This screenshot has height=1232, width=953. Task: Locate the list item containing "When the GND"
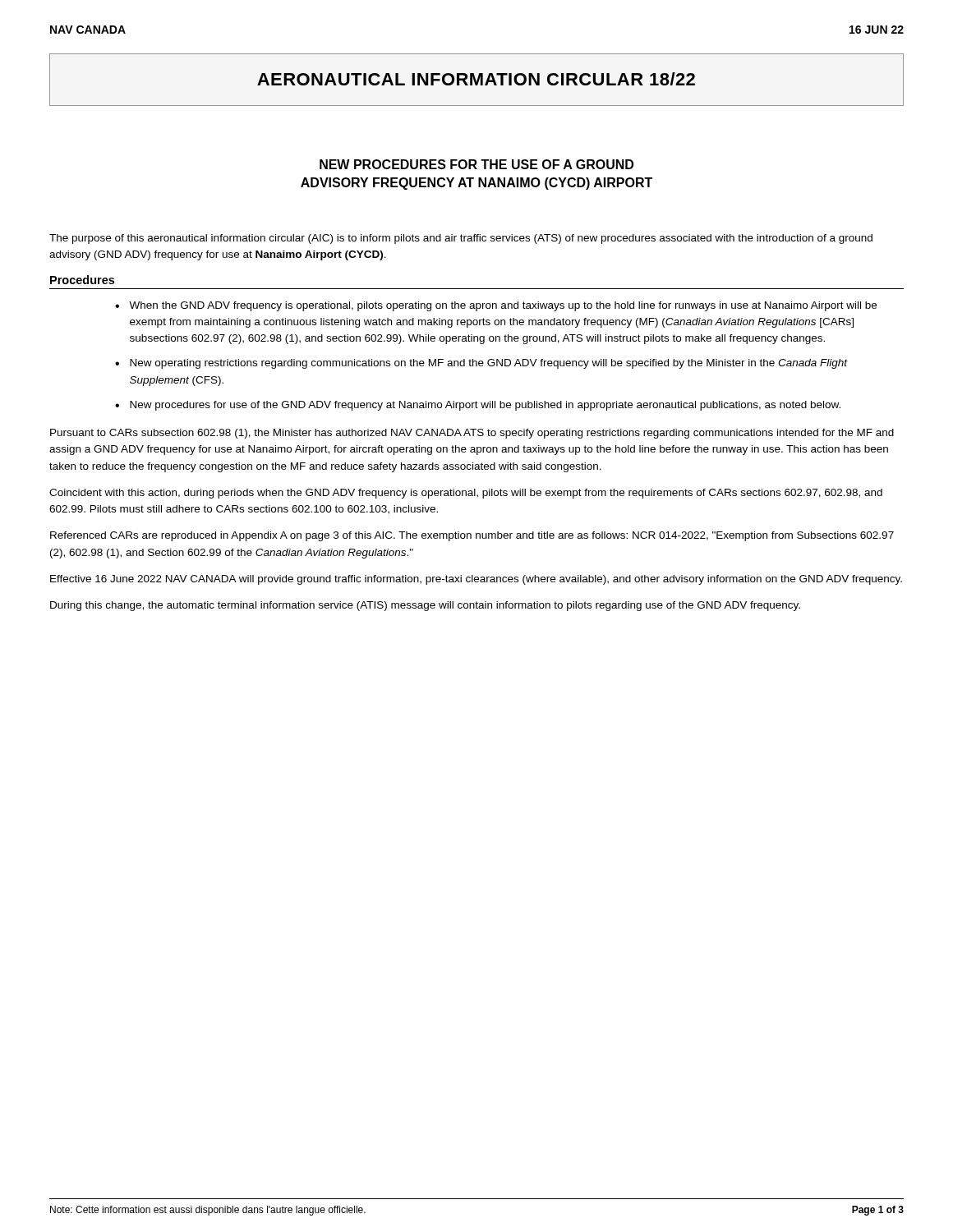pos(517,322)
